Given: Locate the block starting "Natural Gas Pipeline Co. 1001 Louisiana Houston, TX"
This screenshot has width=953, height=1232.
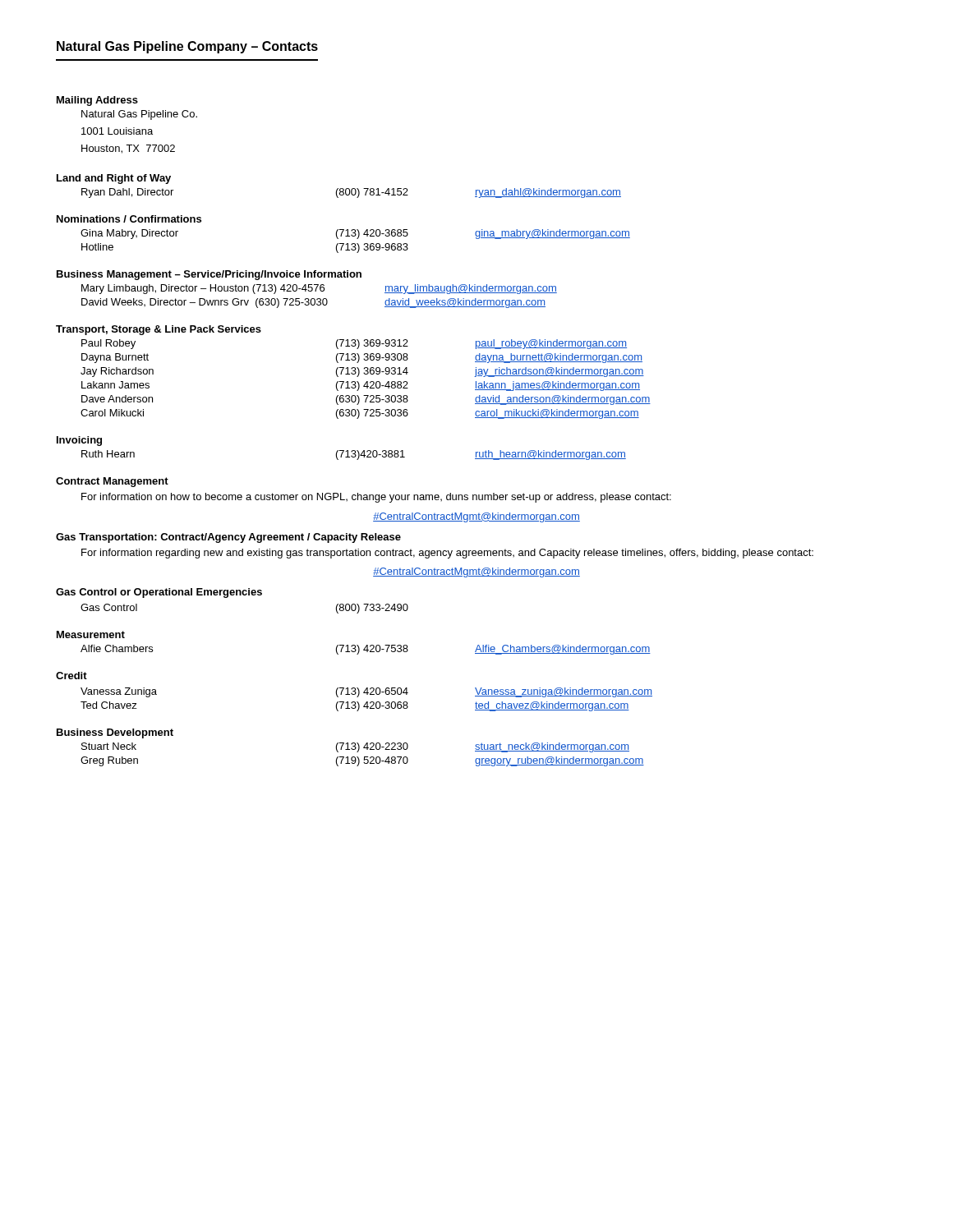Looking at the screenshot, I should pyautogui.click(x=139, y=131).
